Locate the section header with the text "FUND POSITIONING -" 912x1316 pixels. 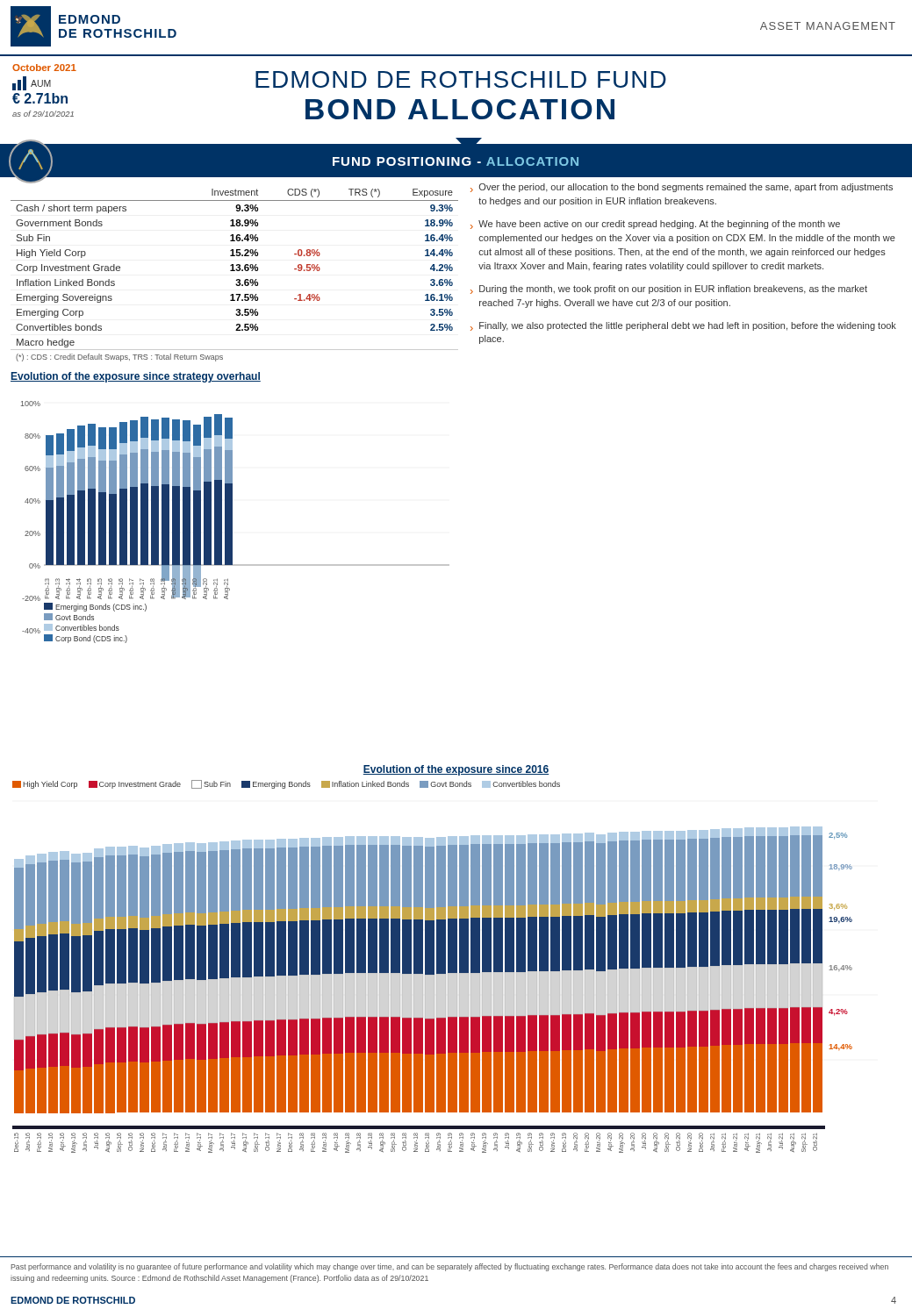(456, 161)
